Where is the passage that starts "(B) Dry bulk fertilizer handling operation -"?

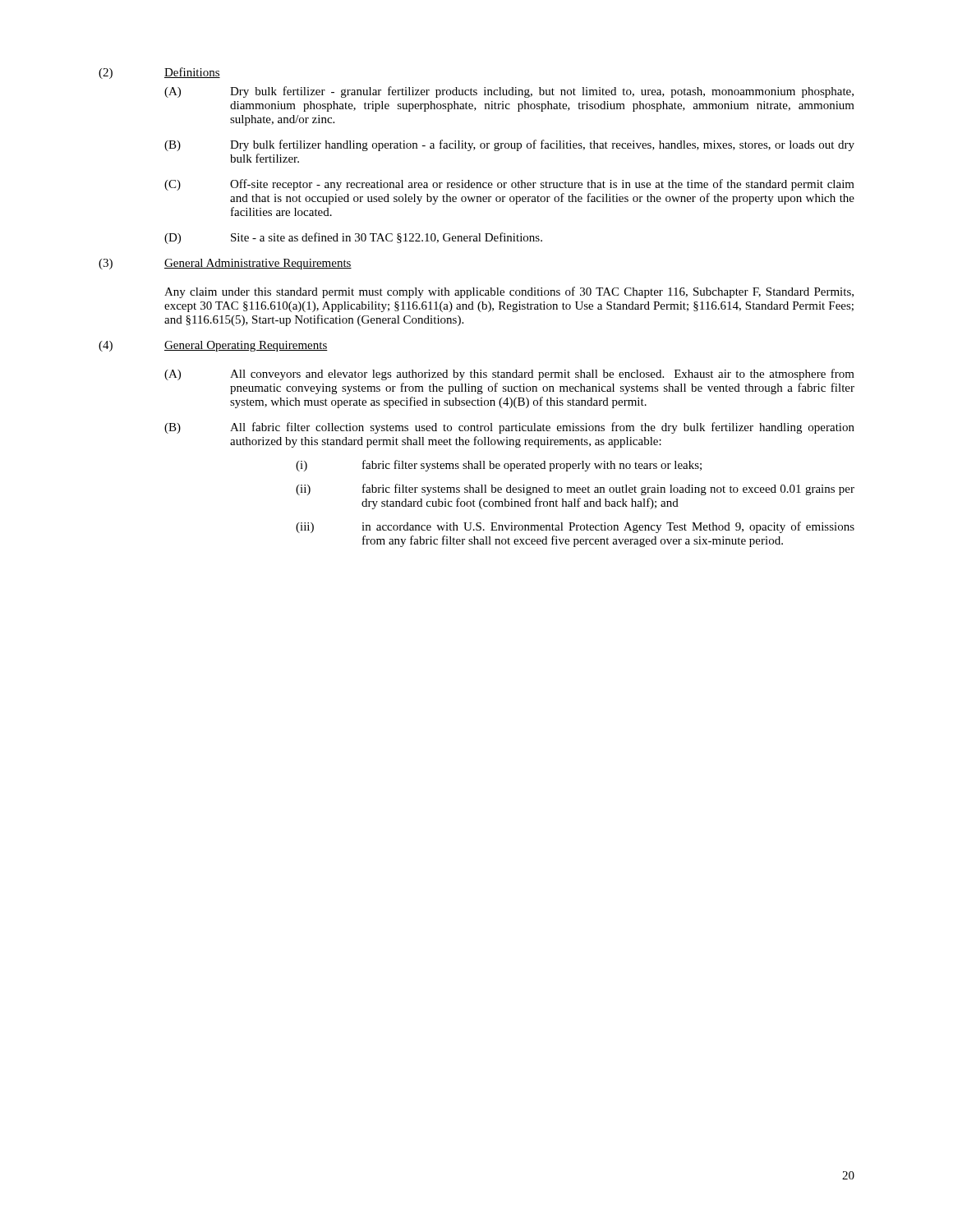pos(509,152)
